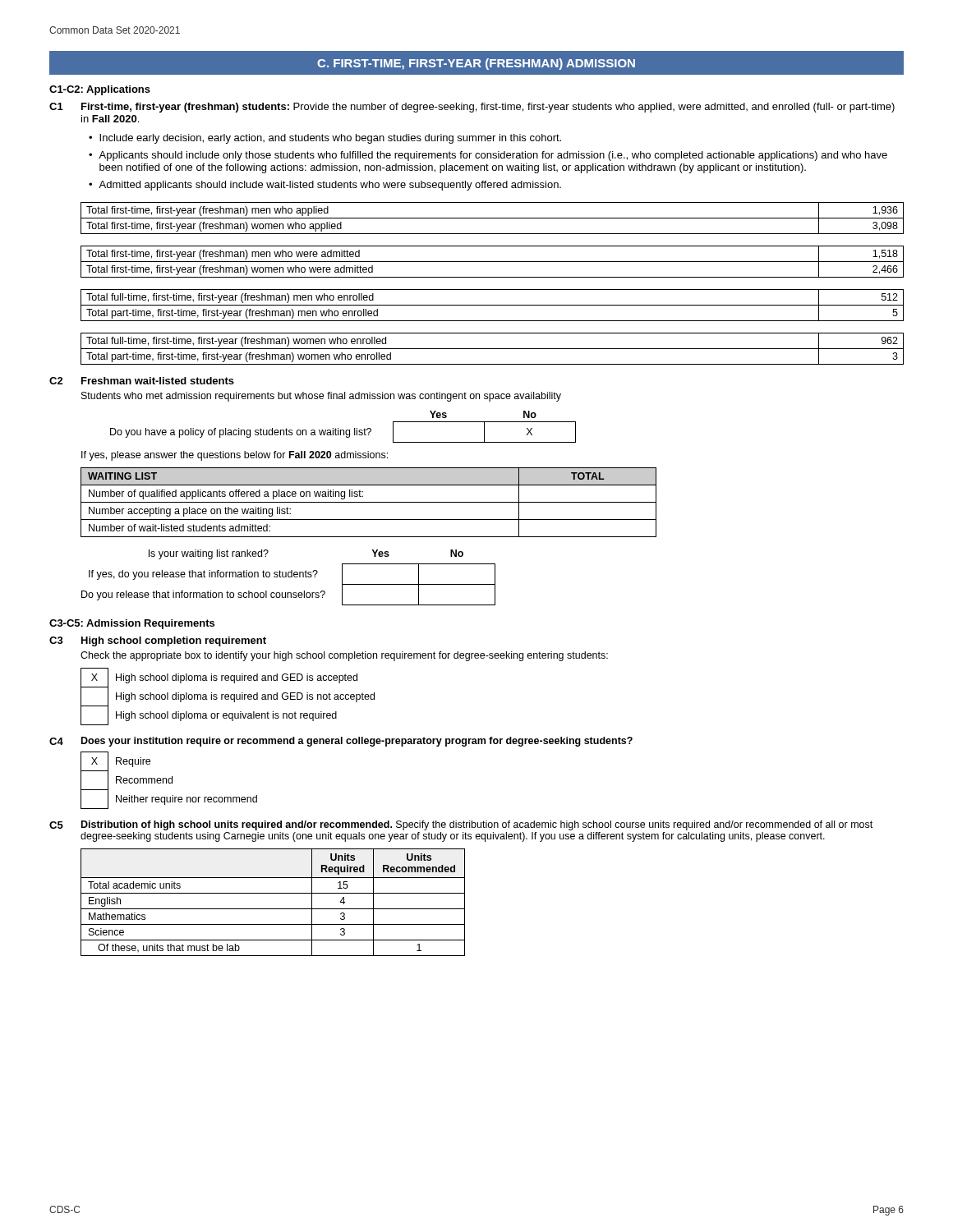This screenshot has width=953, height=1232.
Task: Find the list item with the text "Neither require nor recommend"
Action: 186,799
